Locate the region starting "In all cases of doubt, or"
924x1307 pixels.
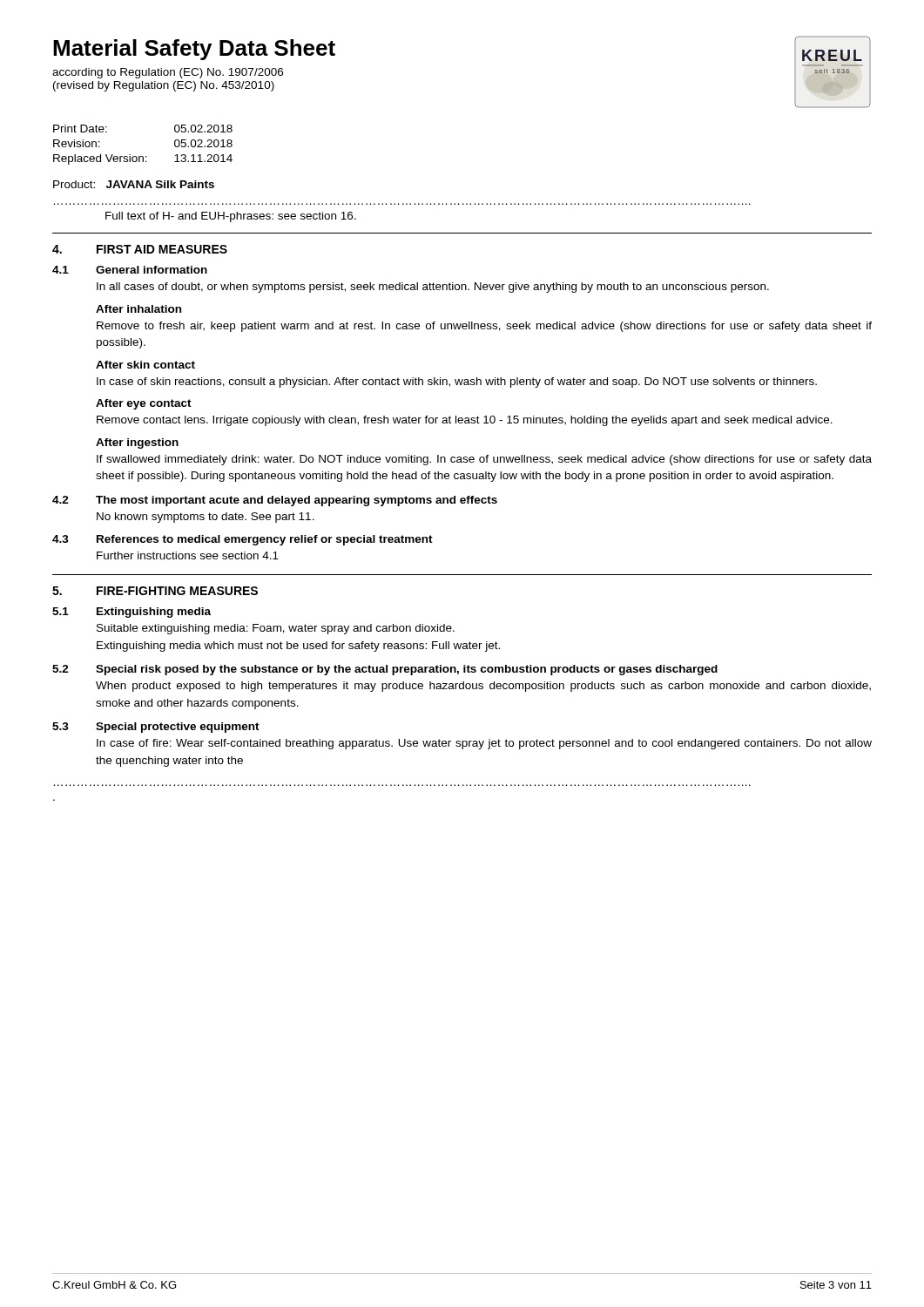(433, 286)
